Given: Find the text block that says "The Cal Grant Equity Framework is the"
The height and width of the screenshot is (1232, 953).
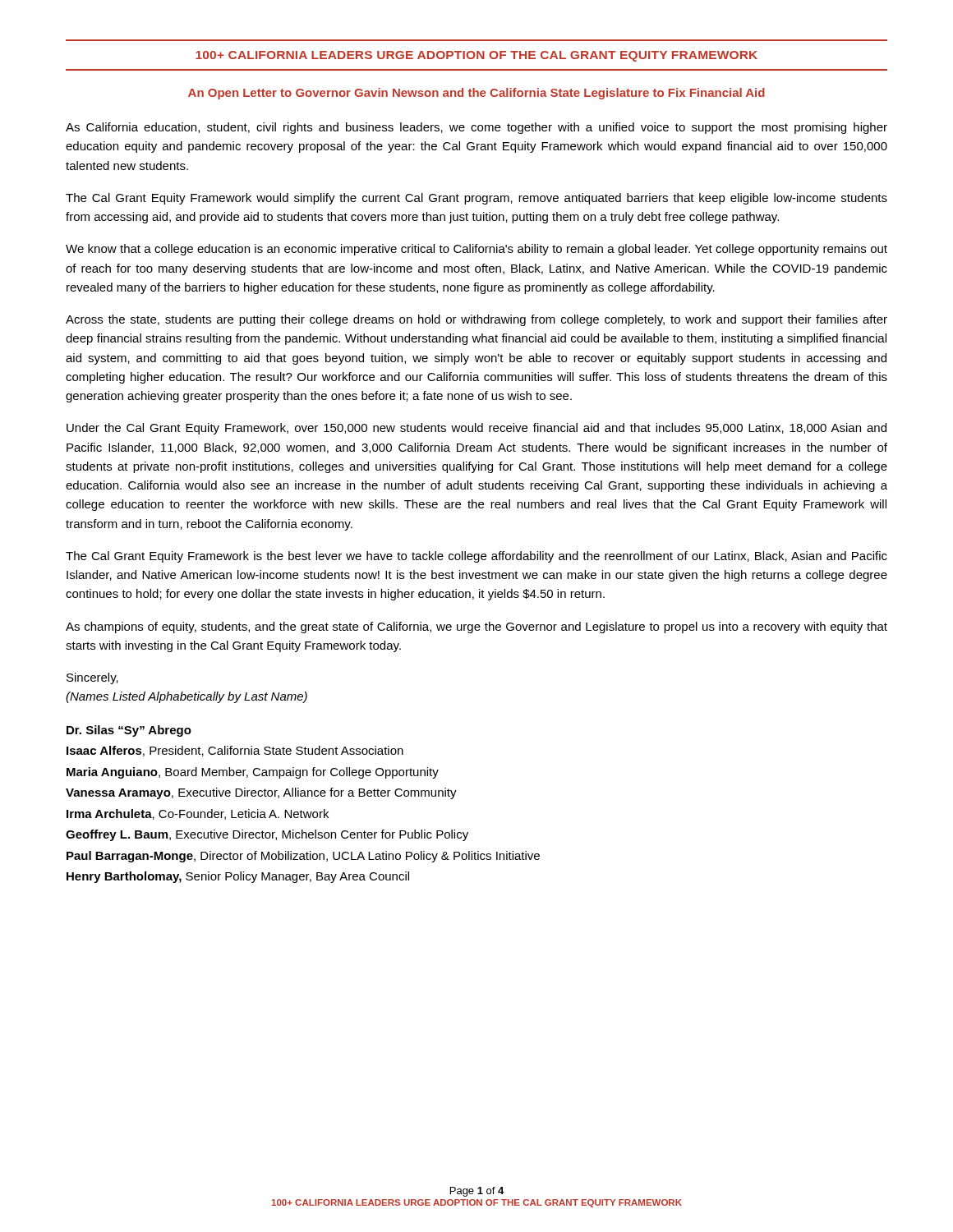Looking at the screenshot, I should (x=476, y=575).
